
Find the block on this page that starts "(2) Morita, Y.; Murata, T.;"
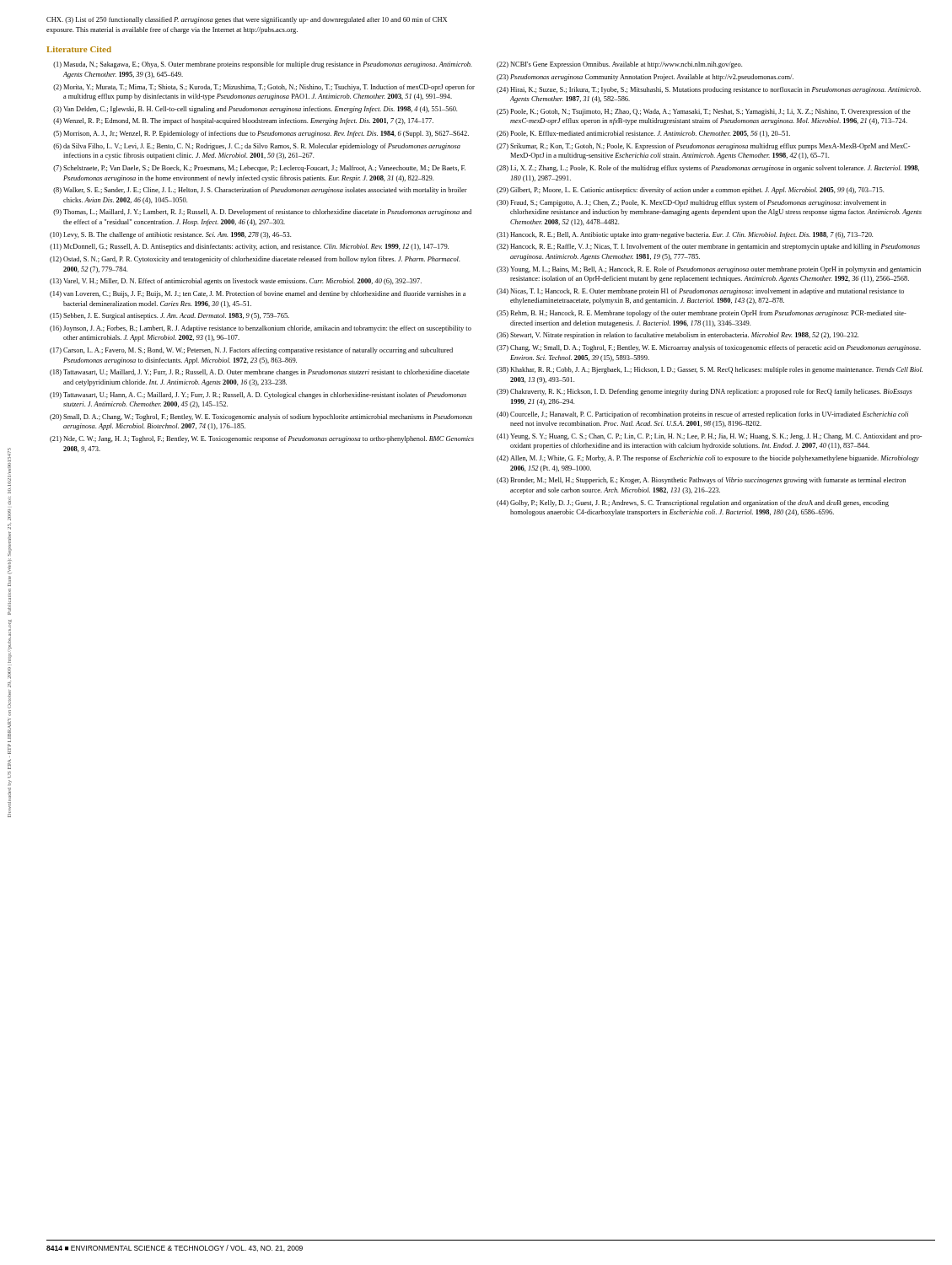pyautogui.click(x=261, y=92)
